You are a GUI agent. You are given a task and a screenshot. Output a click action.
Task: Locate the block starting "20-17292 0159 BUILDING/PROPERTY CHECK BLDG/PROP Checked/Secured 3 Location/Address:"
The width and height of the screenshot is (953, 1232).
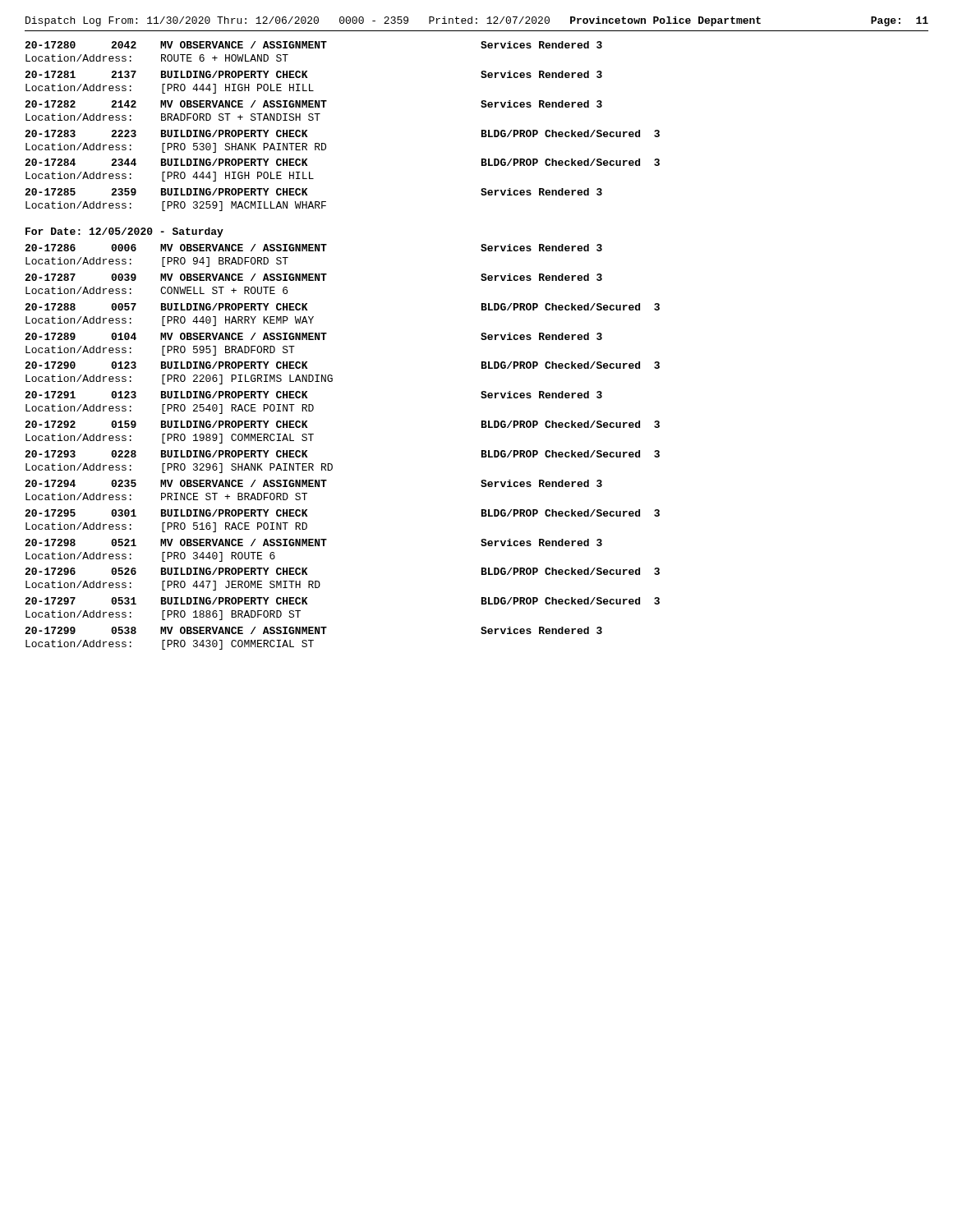point(476,433)
